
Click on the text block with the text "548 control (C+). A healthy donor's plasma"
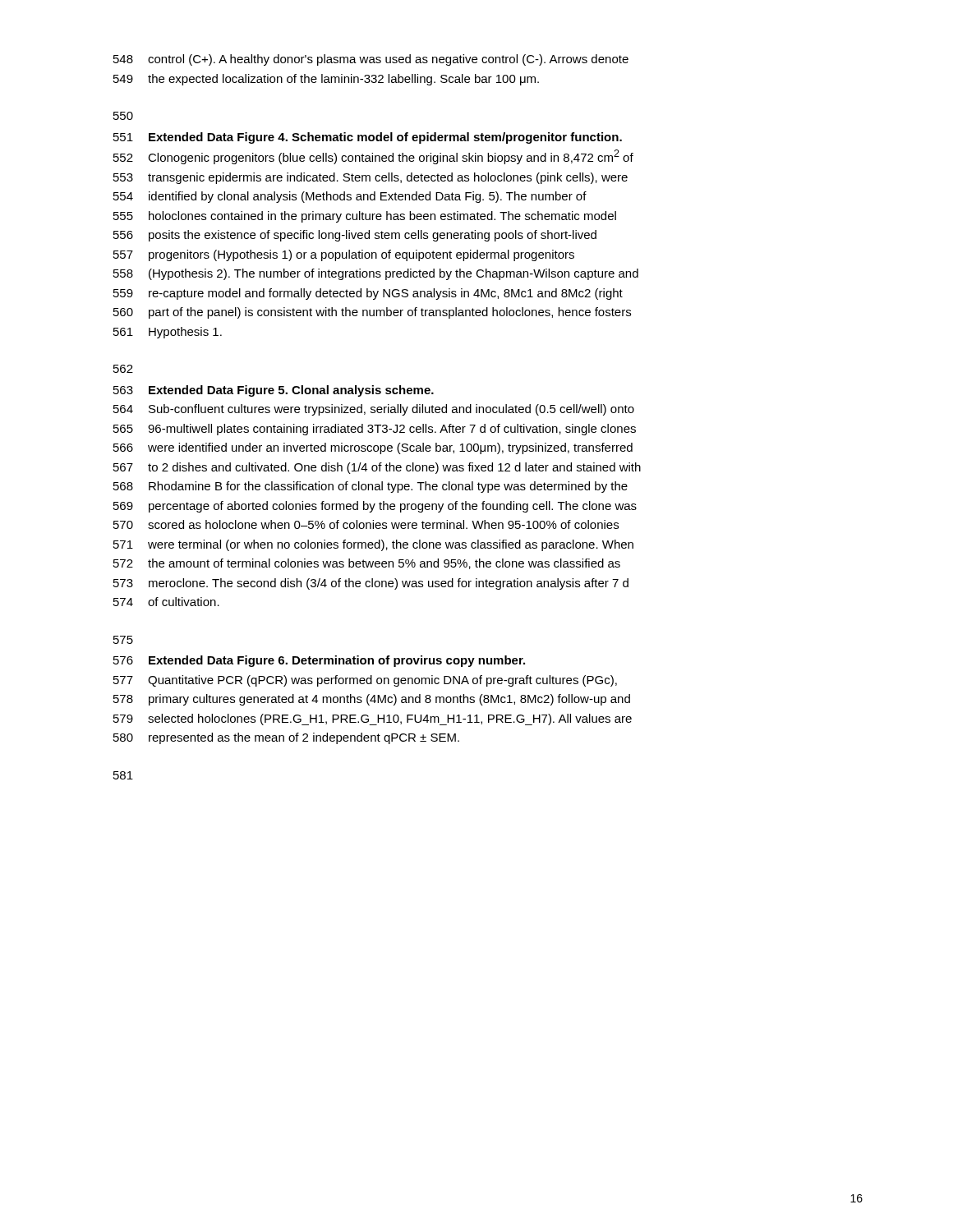(x=476, y=59)
